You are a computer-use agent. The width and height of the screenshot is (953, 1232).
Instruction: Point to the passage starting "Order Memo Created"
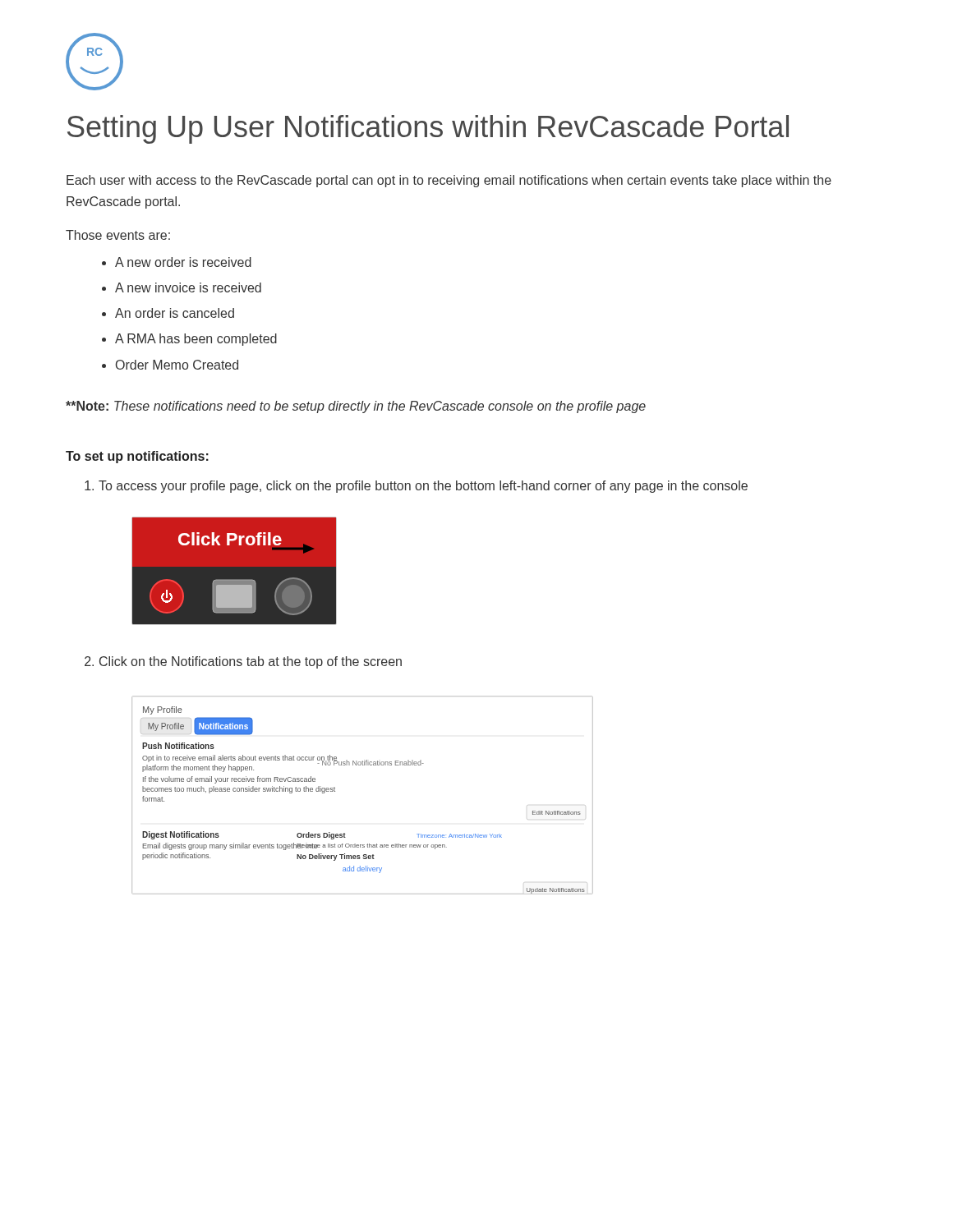coord(170,365)
